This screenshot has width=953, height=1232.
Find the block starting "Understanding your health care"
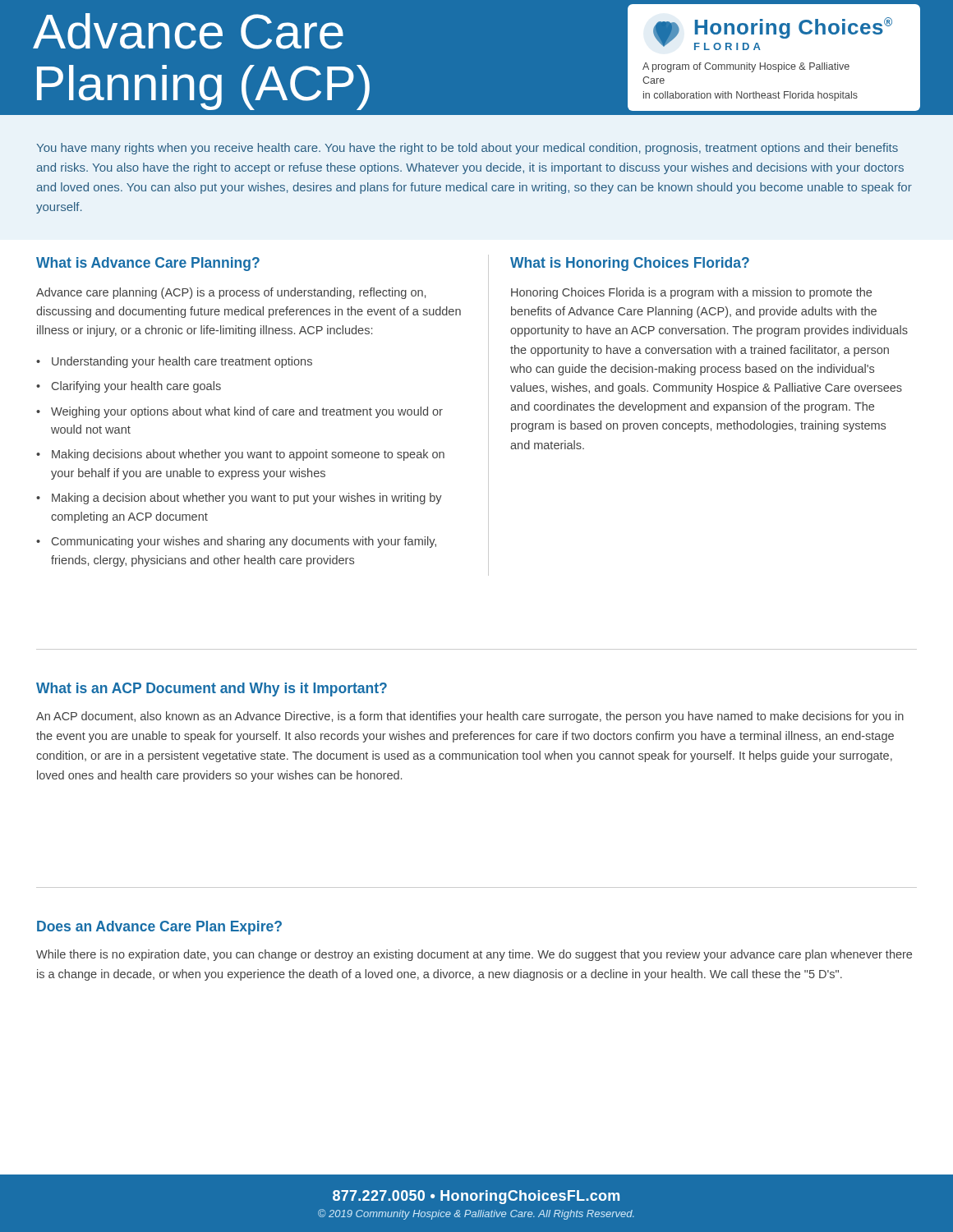point(182,361)
